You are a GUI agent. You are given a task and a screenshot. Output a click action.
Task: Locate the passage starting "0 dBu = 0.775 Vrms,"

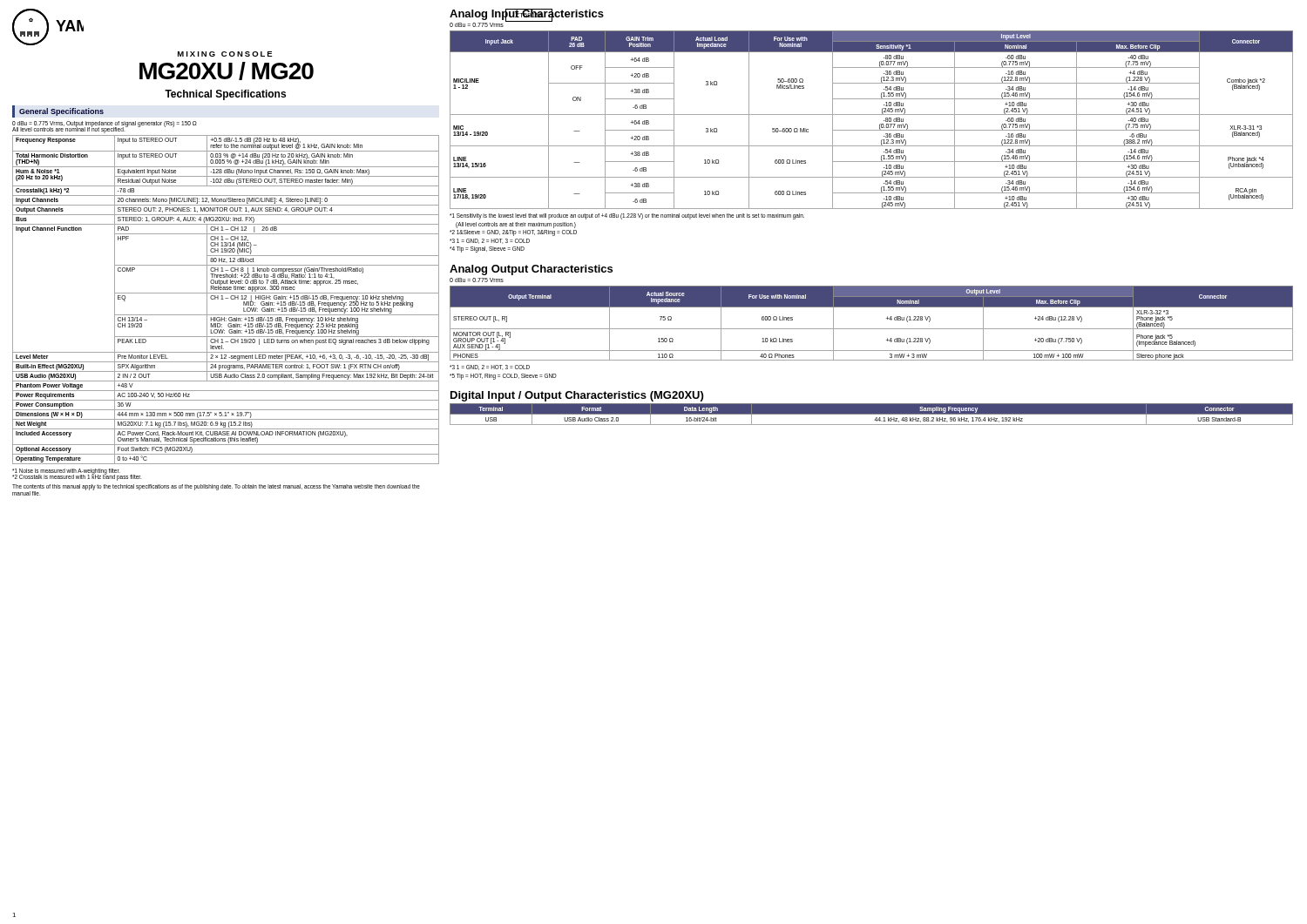tap(104, 126)
